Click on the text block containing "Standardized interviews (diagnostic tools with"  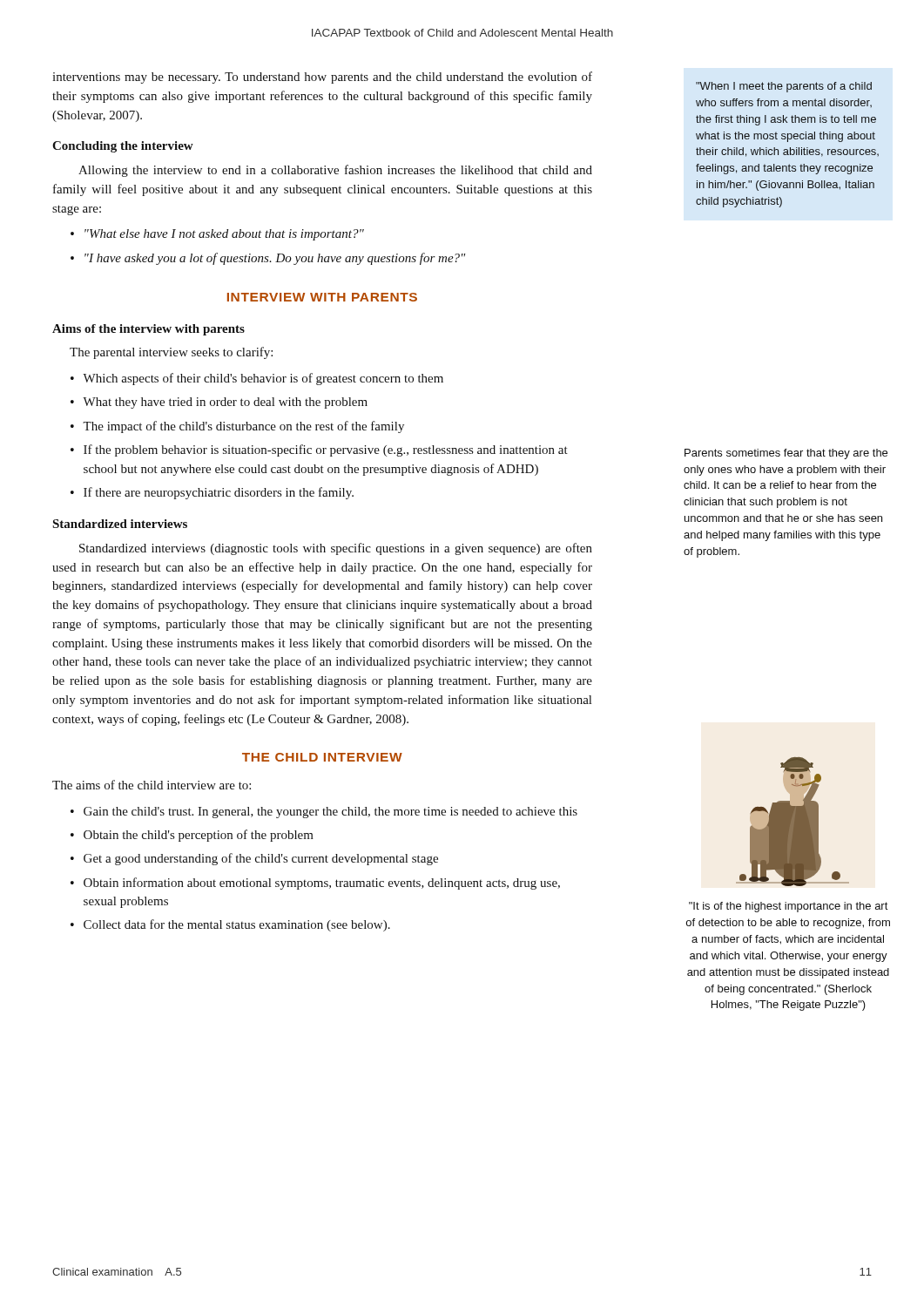[x=322, y=633]
